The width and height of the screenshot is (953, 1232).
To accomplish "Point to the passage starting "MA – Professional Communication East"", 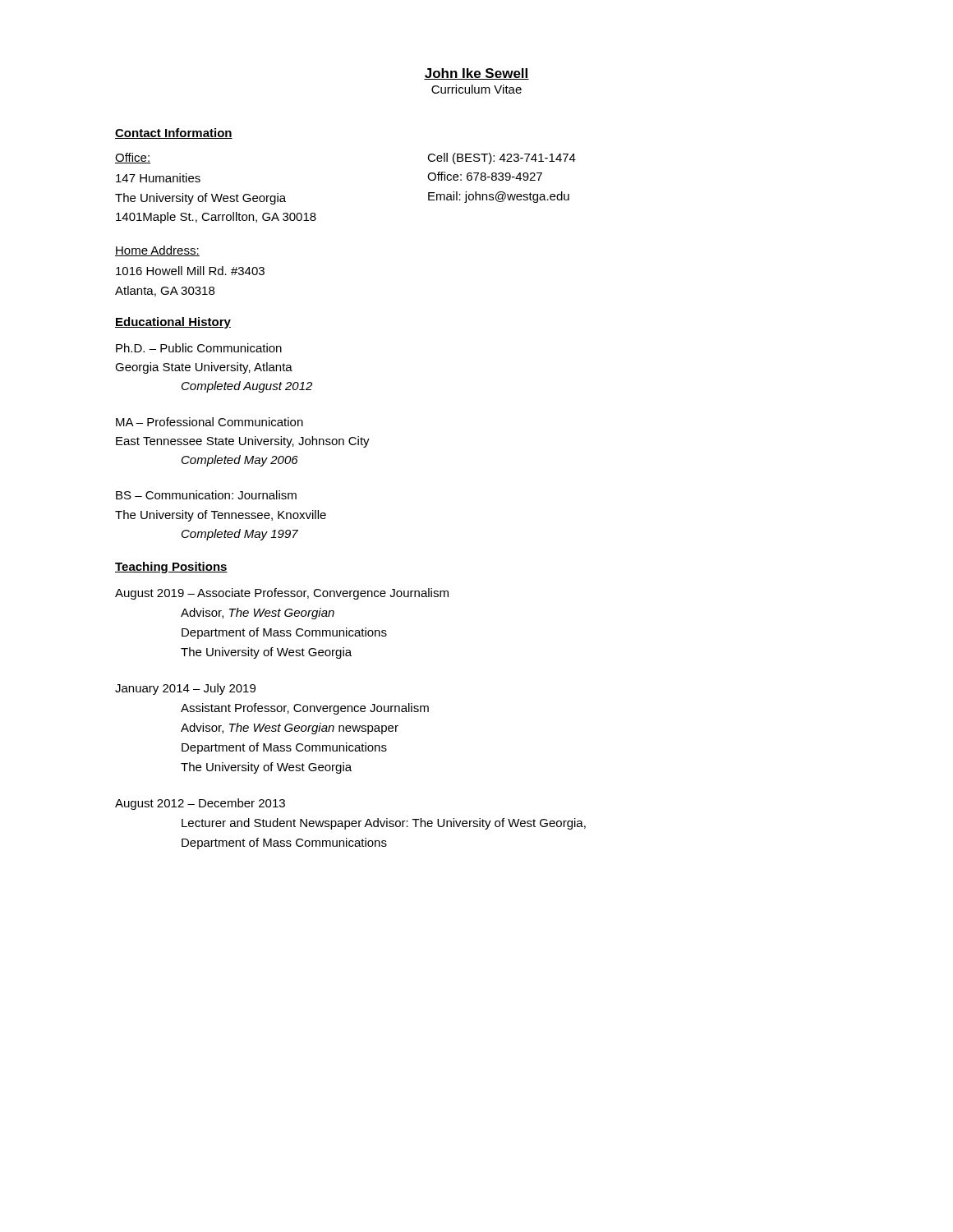I will coord(209,422).
